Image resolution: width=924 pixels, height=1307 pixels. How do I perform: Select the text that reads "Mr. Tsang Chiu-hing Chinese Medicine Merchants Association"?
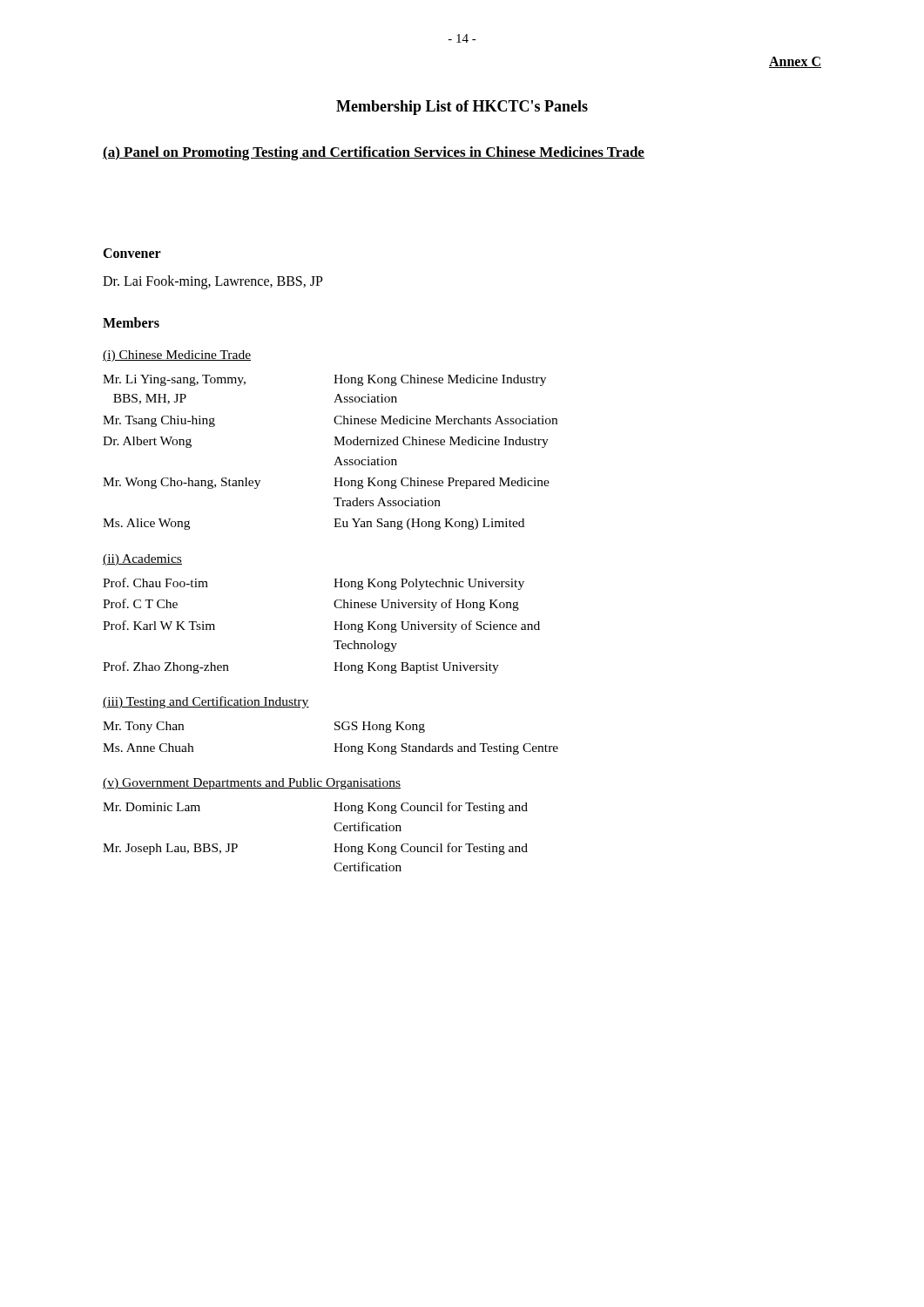pos(330,420)
